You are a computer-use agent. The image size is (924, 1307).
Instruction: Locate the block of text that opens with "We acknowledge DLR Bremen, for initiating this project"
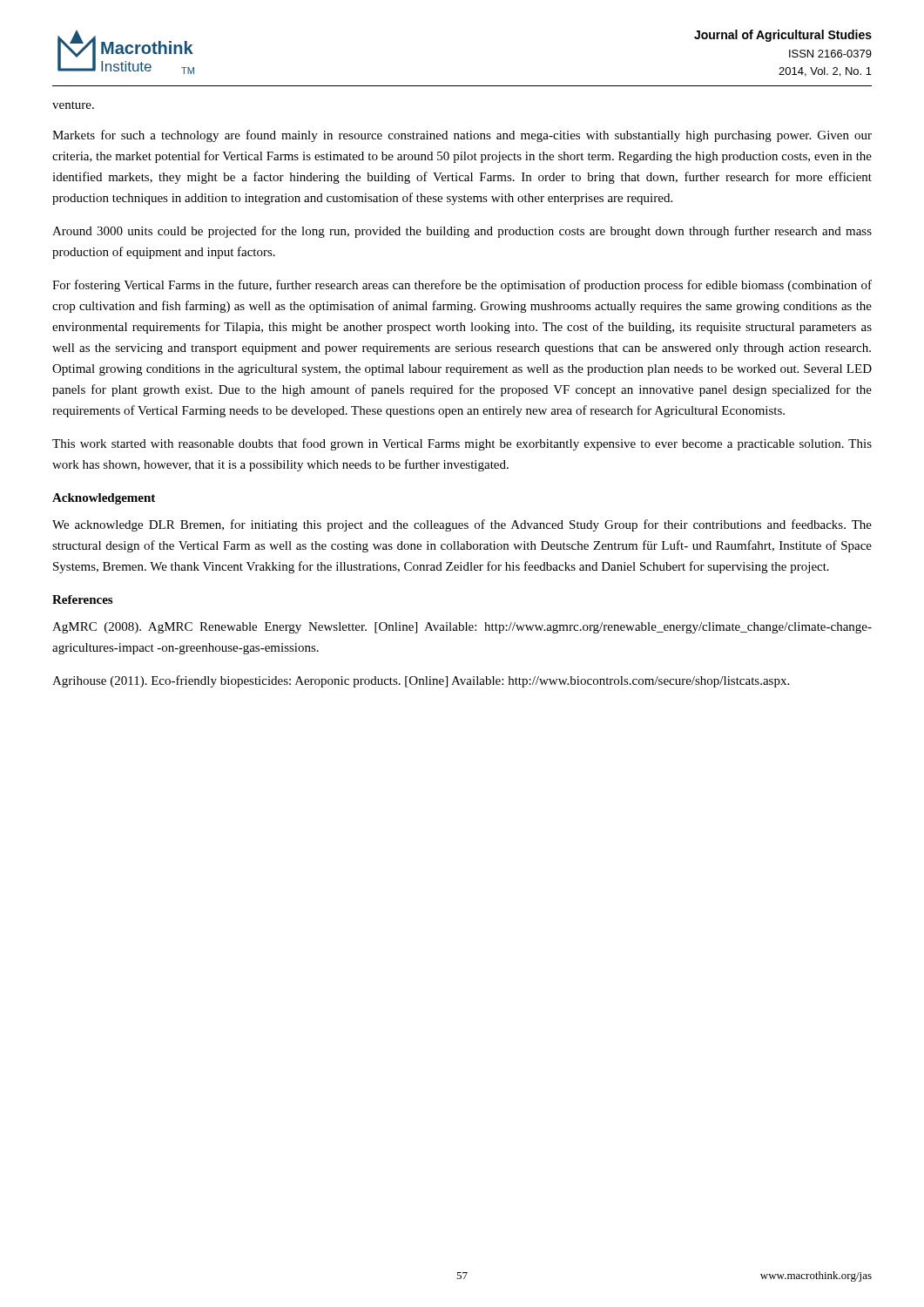462,545
